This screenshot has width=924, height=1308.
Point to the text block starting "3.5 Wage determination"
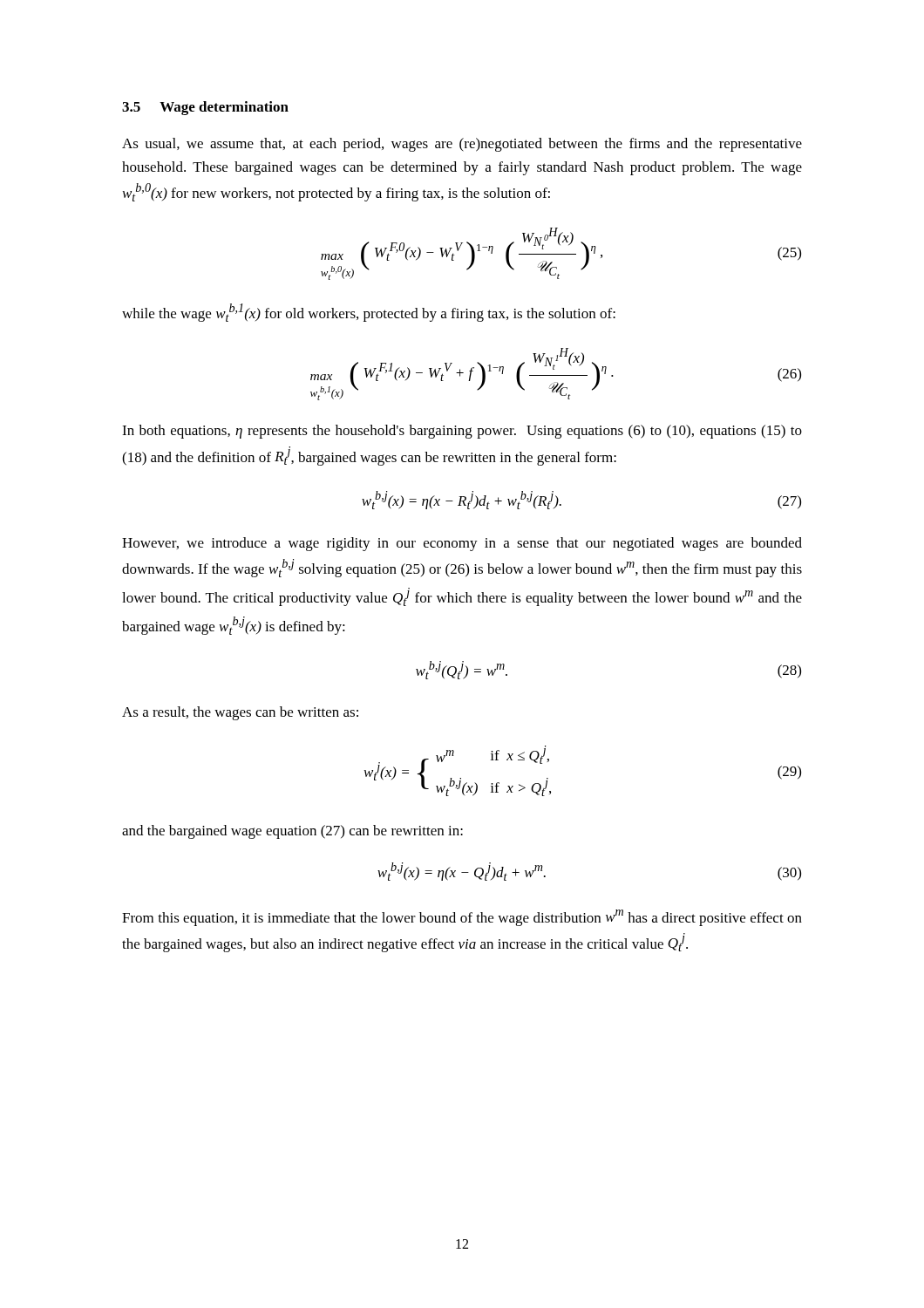205,107
